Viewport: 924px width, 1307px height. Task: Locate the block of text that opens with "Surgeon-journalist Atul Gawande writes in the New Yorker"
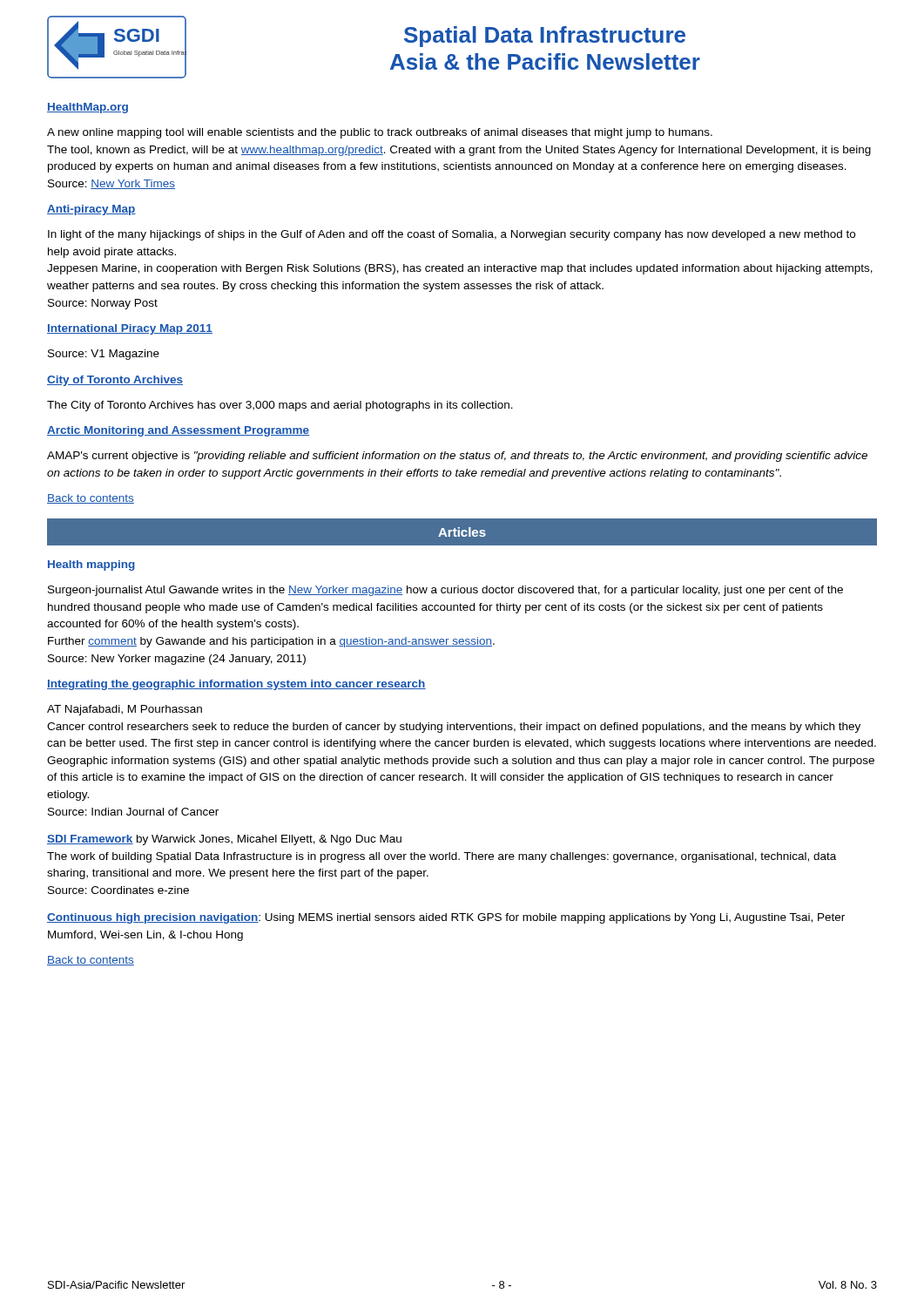pos(445,591)
